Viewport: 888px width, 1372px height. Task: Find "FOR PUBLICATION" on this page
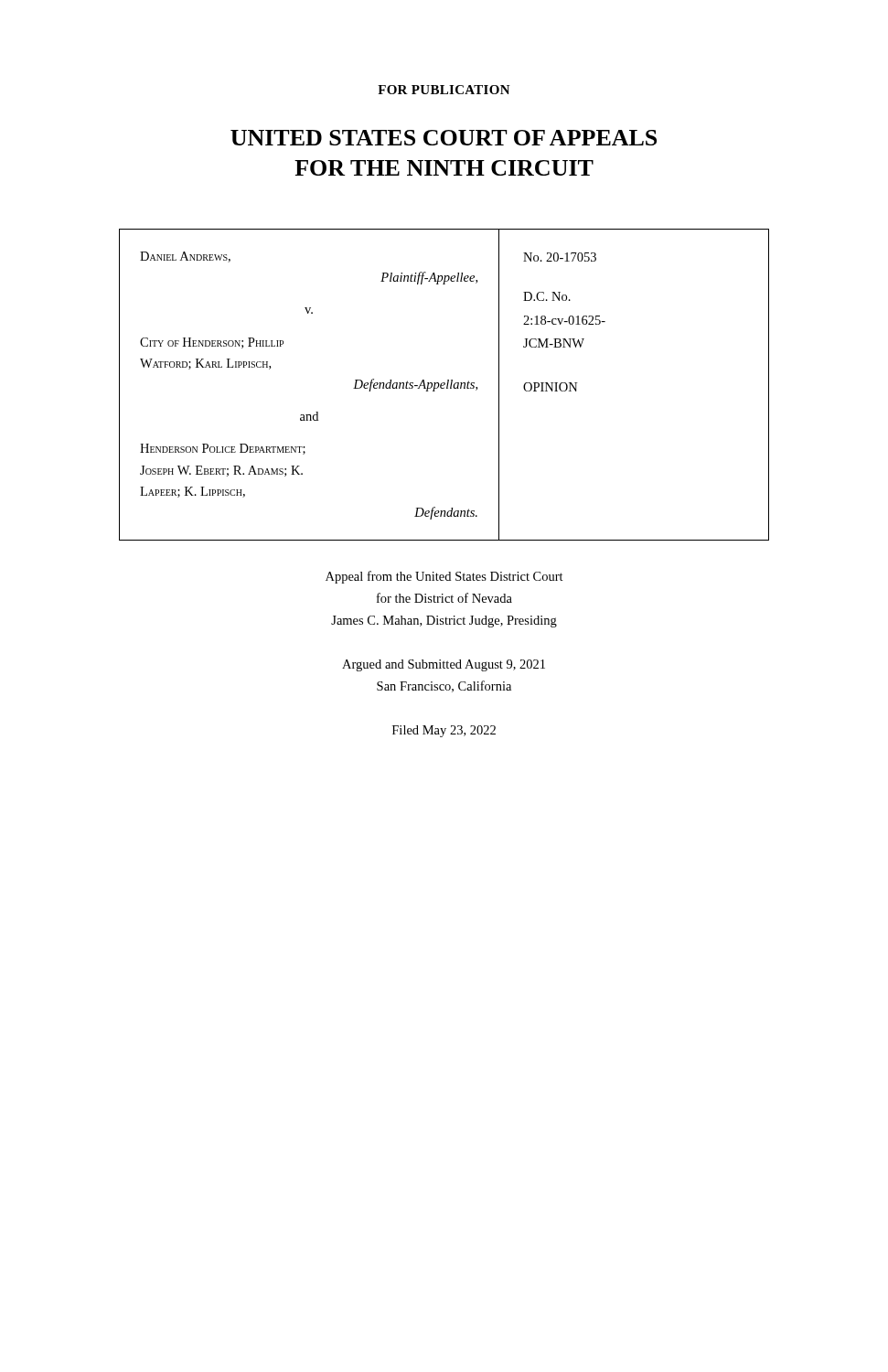pyautogui.click(x=444, y=90)
